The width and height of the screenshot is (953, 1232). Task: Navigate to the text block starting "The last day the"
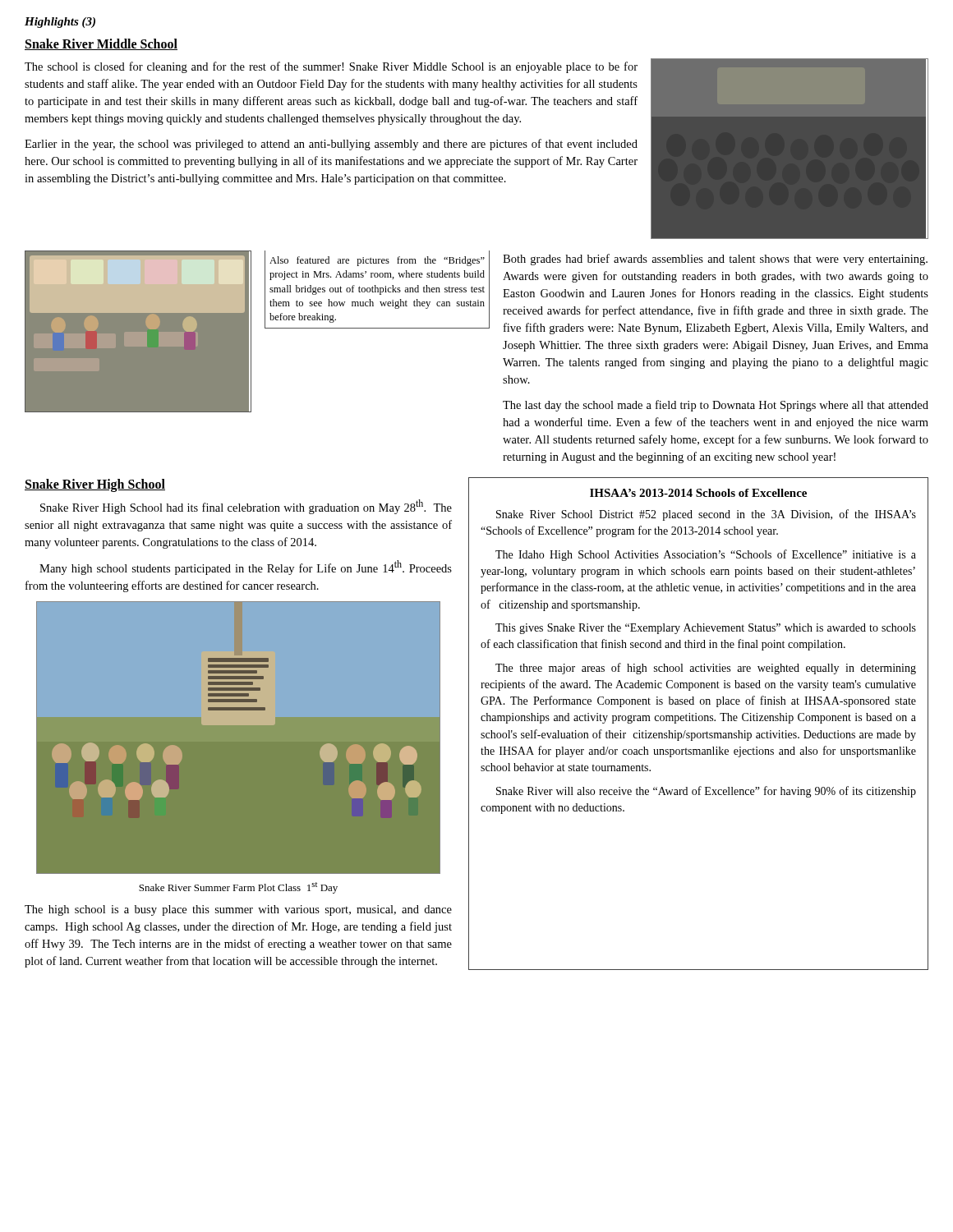[716, 431]
